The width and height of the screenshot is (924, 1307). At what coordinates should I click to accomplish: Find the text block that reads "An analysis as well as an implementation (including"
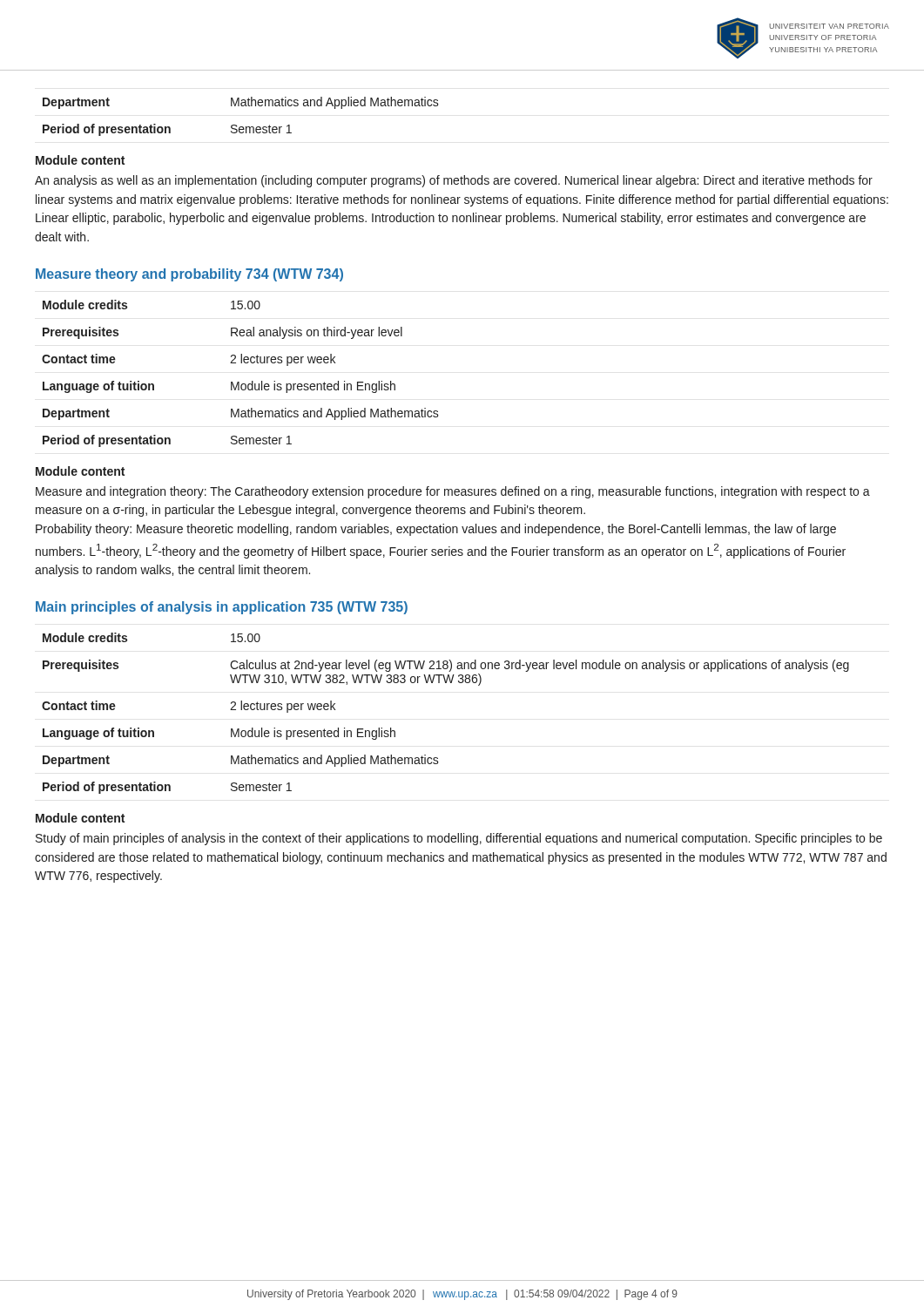pos(462,209)
